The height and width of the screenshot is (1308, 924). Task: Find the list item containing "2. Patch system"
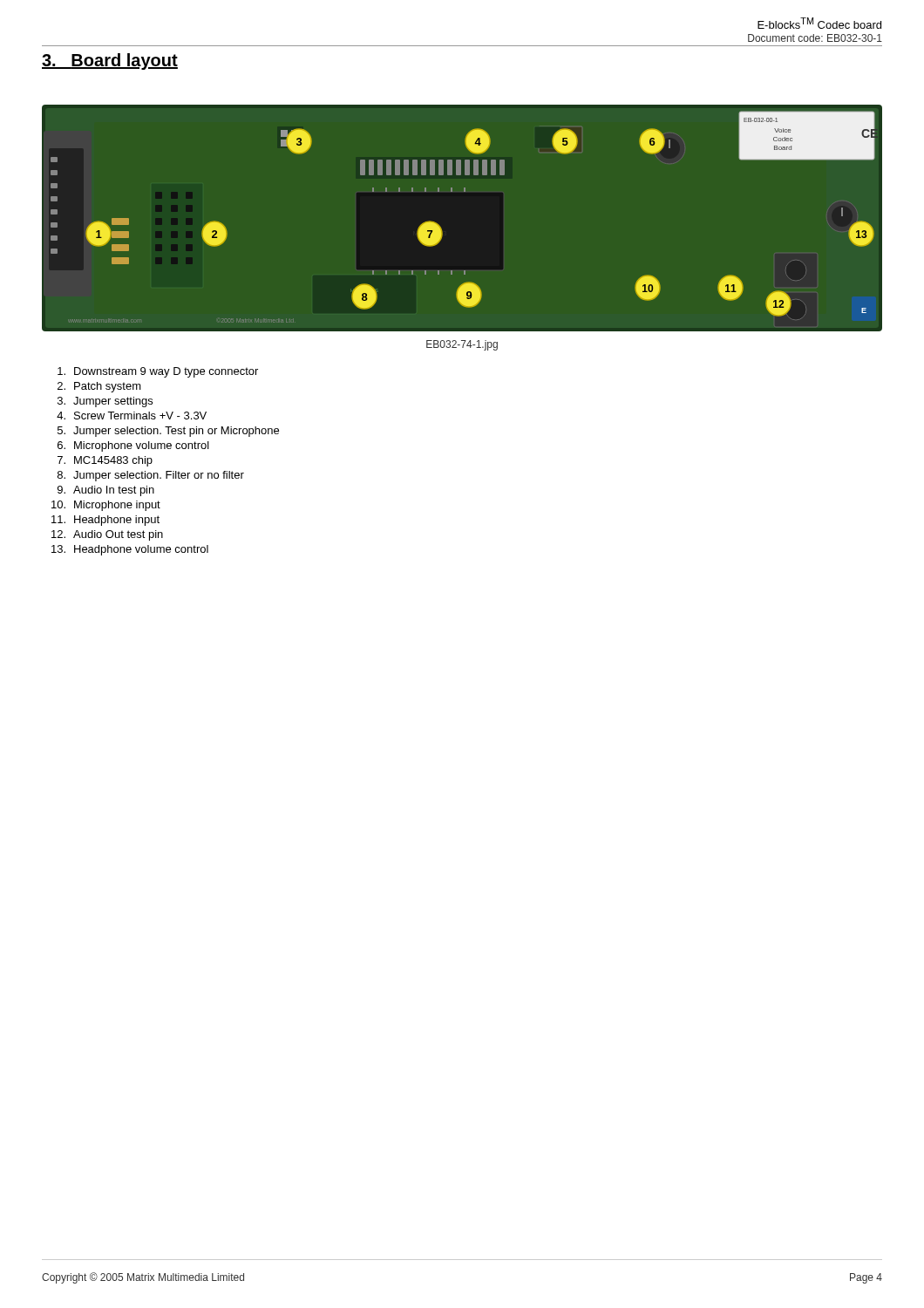click(92, 386)
